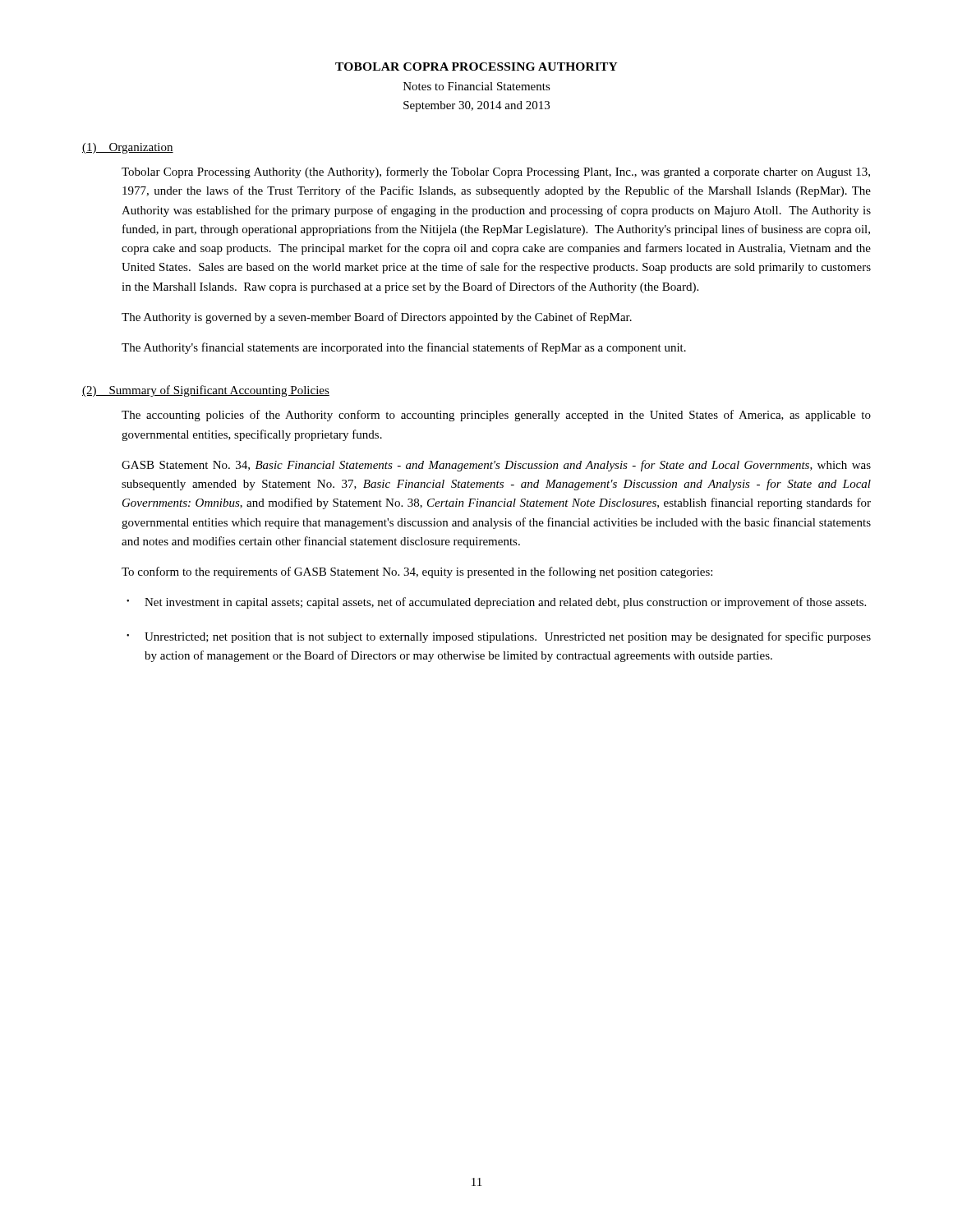Locate the section header with the text "(1) Organization"
The width and height of the screenshot is (953, 1232).
(128, 147)
